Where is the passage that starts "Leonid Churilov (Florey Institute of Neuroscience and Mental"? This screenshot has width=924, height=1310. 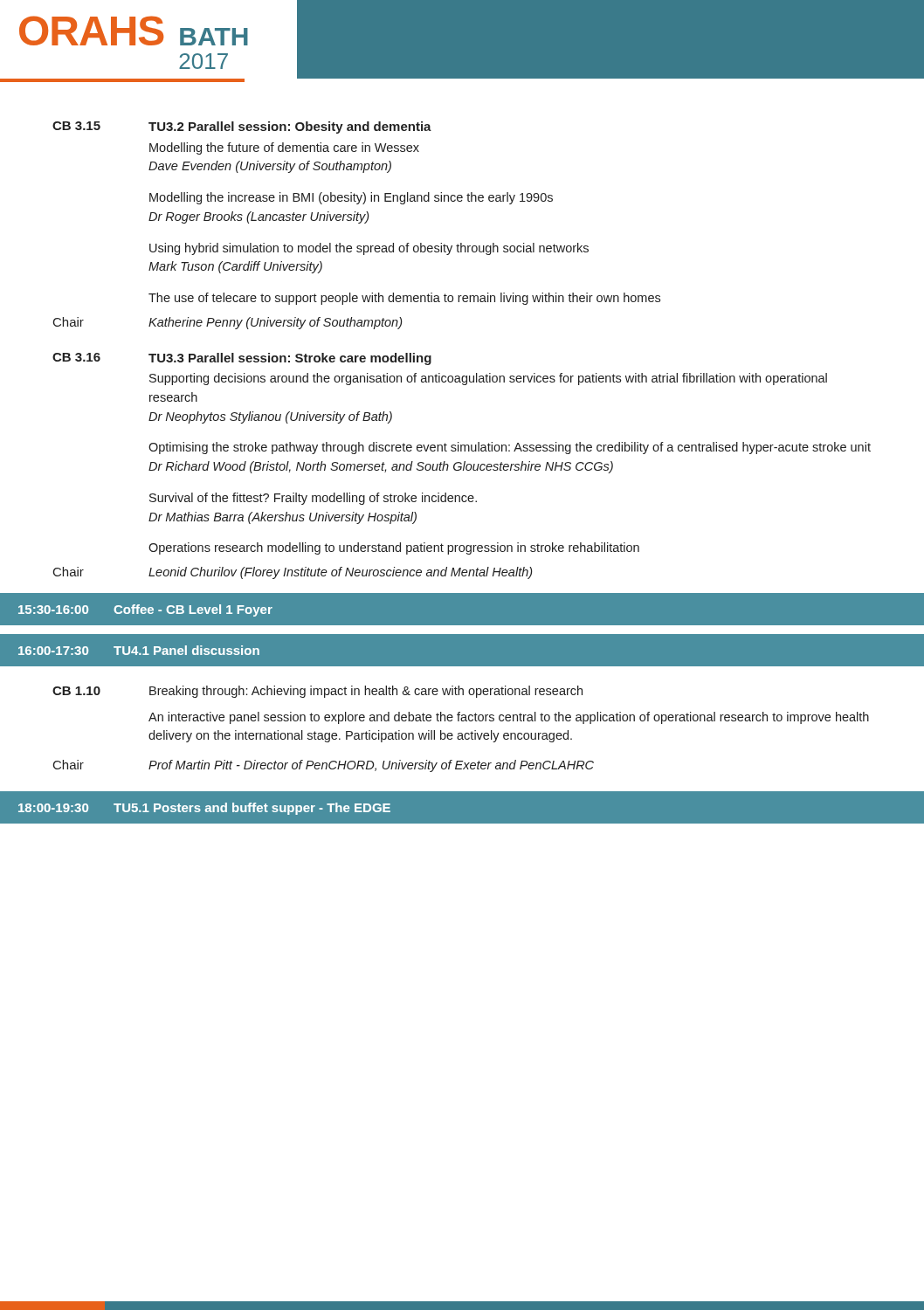click(x=341, y=572)
